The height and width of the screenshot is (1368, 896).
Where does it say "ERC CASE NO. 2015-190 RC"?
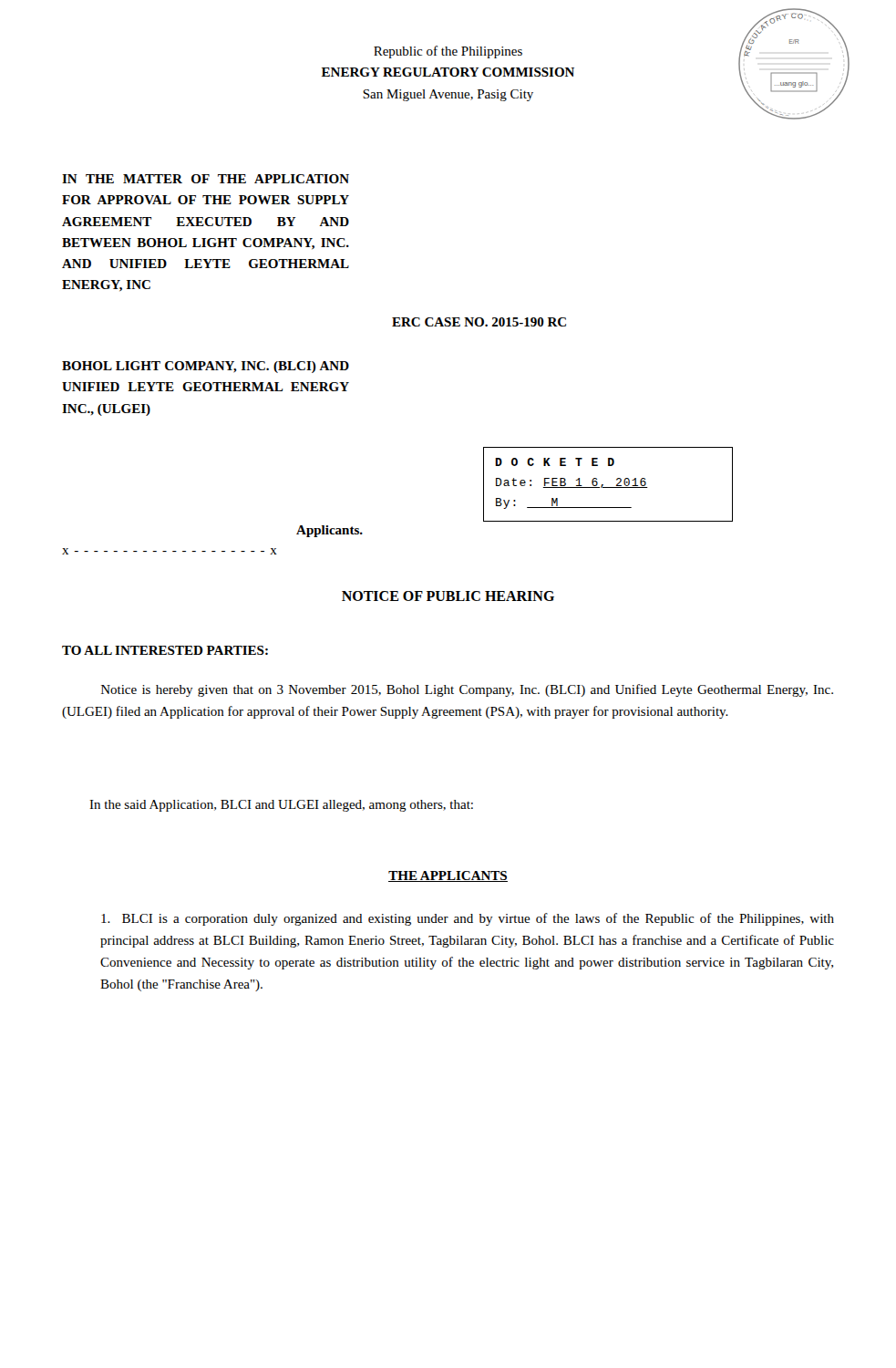coord(479,322)
